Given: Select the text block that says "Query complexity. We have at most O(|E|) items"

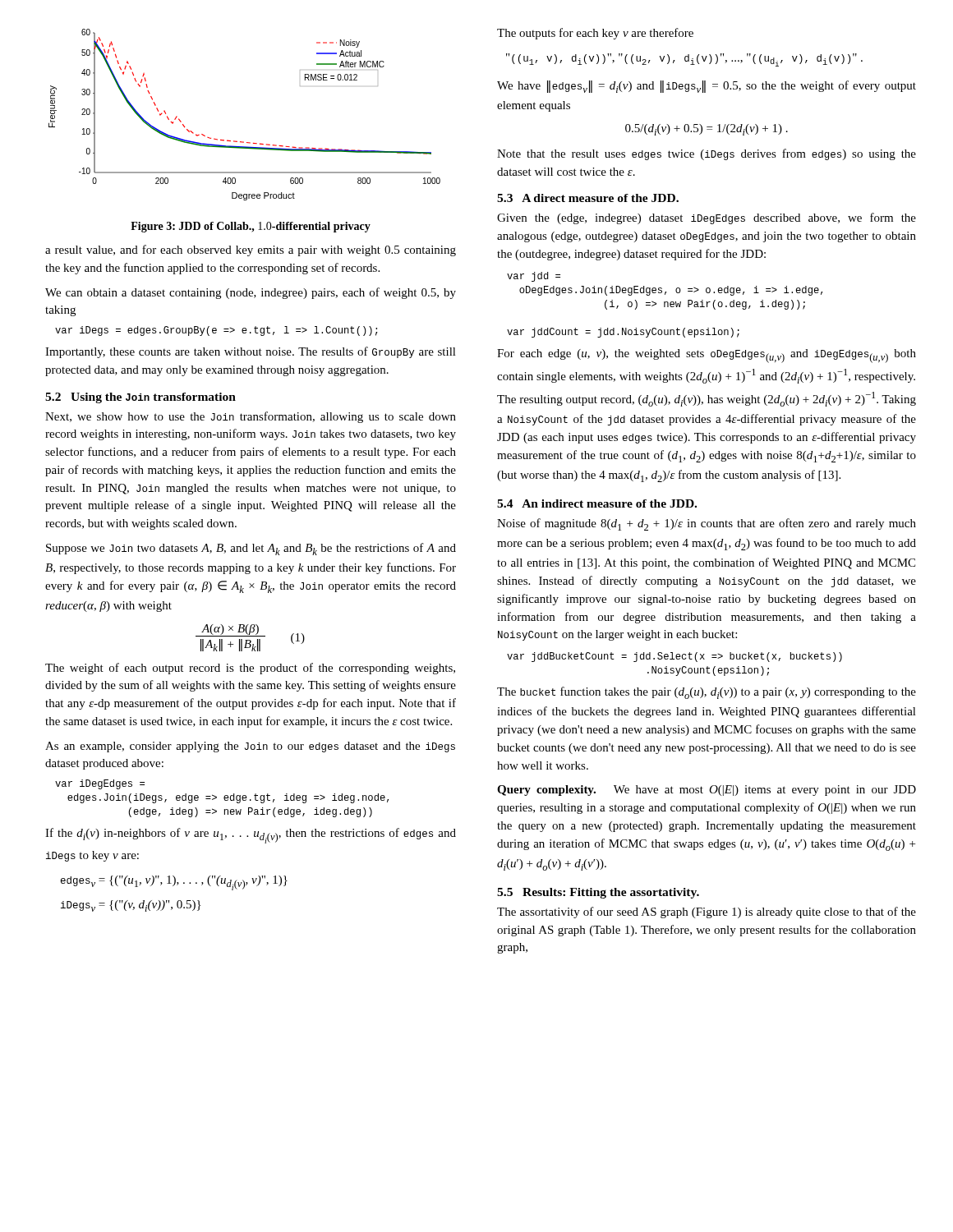Looking at the screenshot, I should click(707, 828).
